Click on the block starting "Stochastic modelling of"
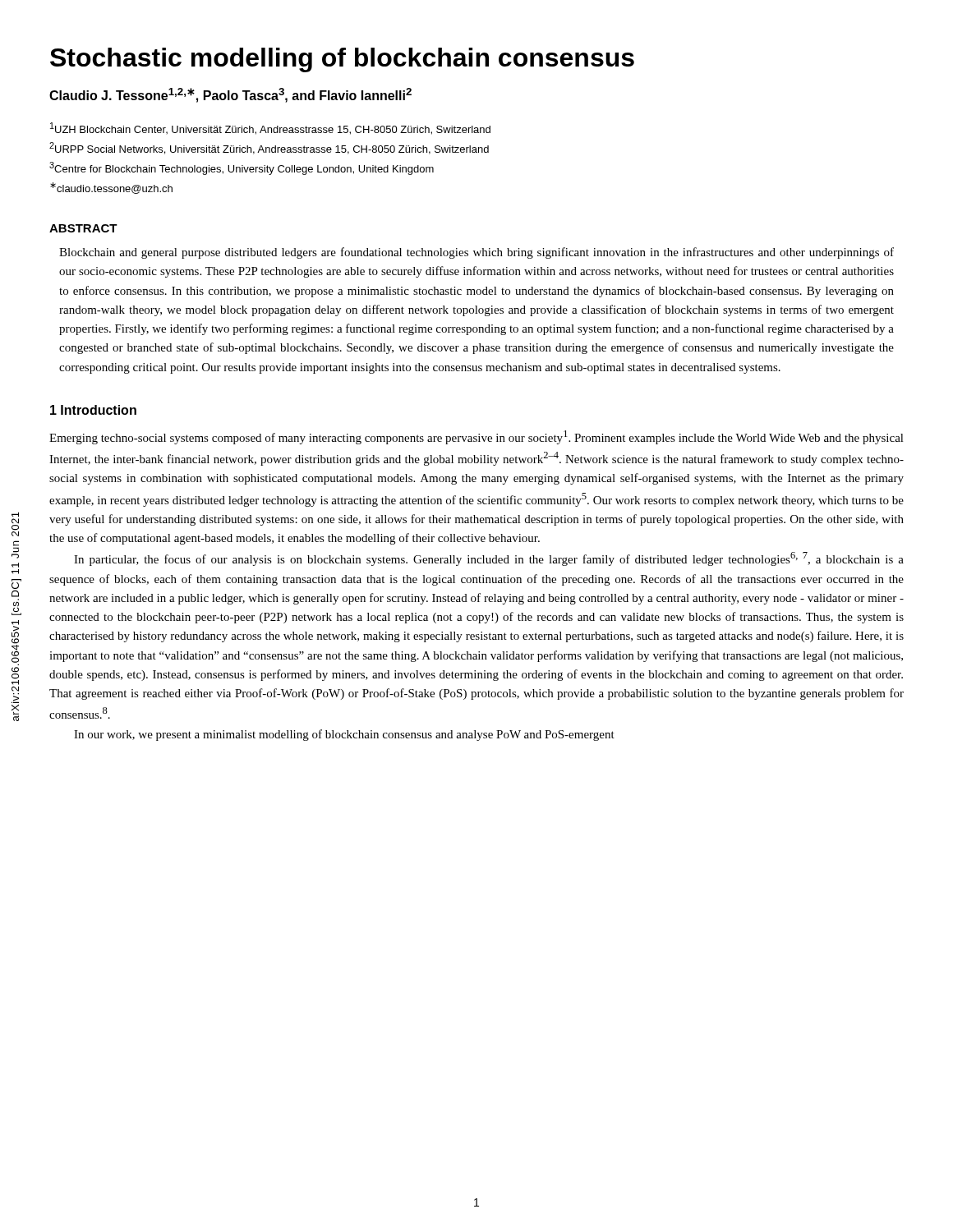Image resolution: width=953 pixels, height=1232 pixels. (x=476, y=58)
